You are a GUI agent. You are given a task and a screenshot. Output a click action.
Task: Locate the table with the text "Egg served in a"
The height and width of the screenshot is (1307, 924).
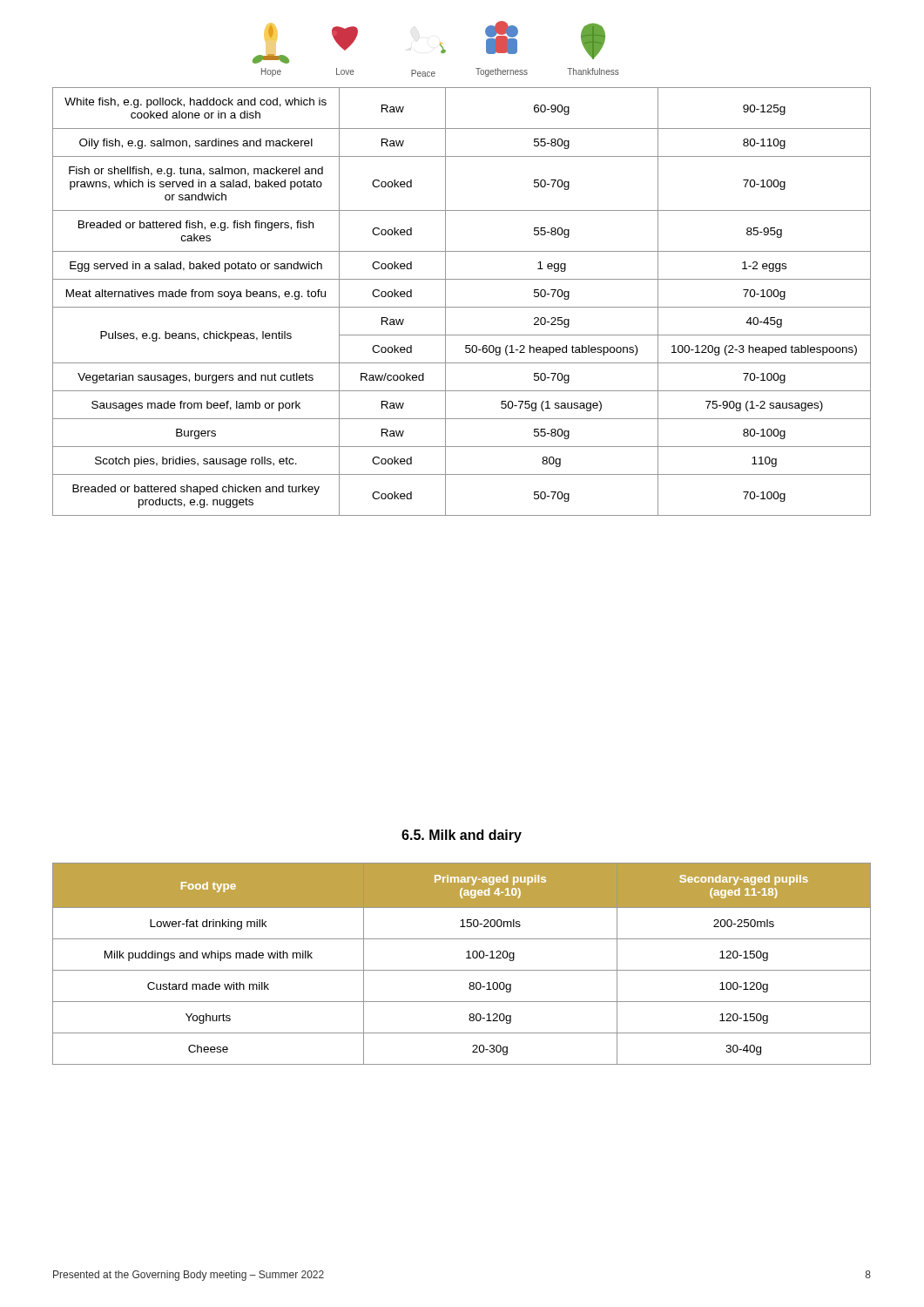pyautogui.click(x=462, y=302)
